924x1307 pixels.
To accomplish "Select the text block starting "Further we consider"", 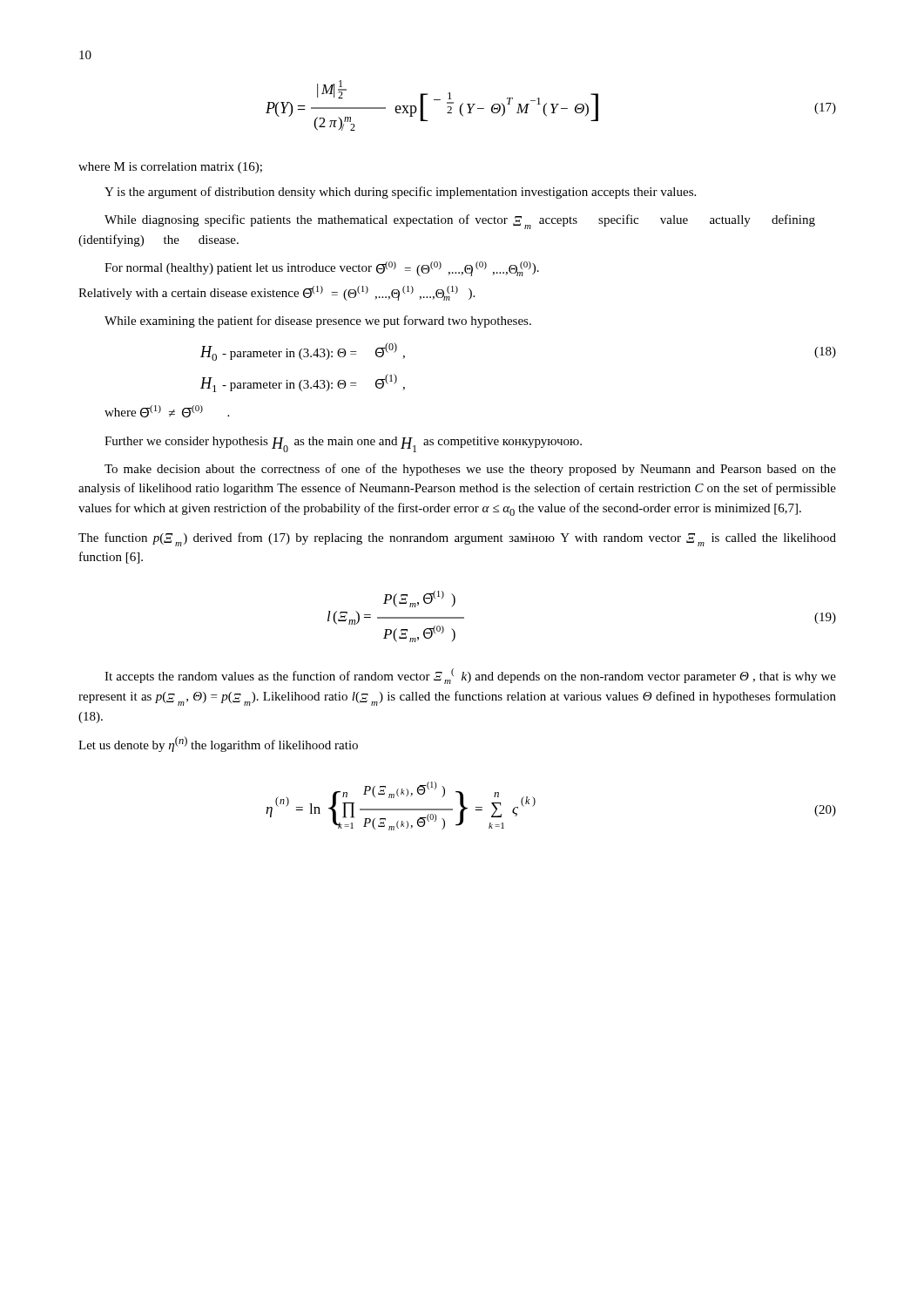I will click(343, 442).
